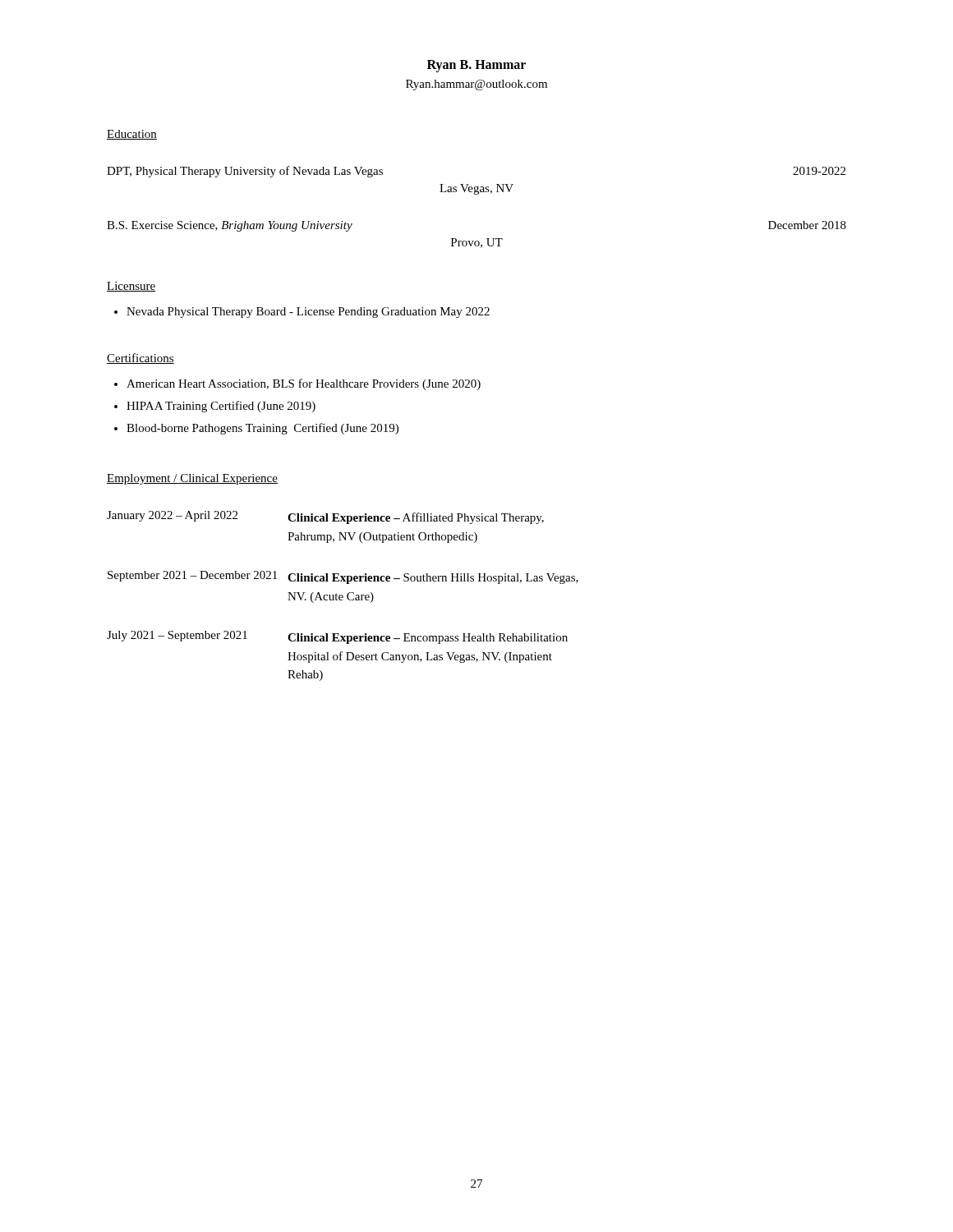
Task: Locate the block of text that opens with "January 2022 – April 2022"
Action: click(476, 527)
